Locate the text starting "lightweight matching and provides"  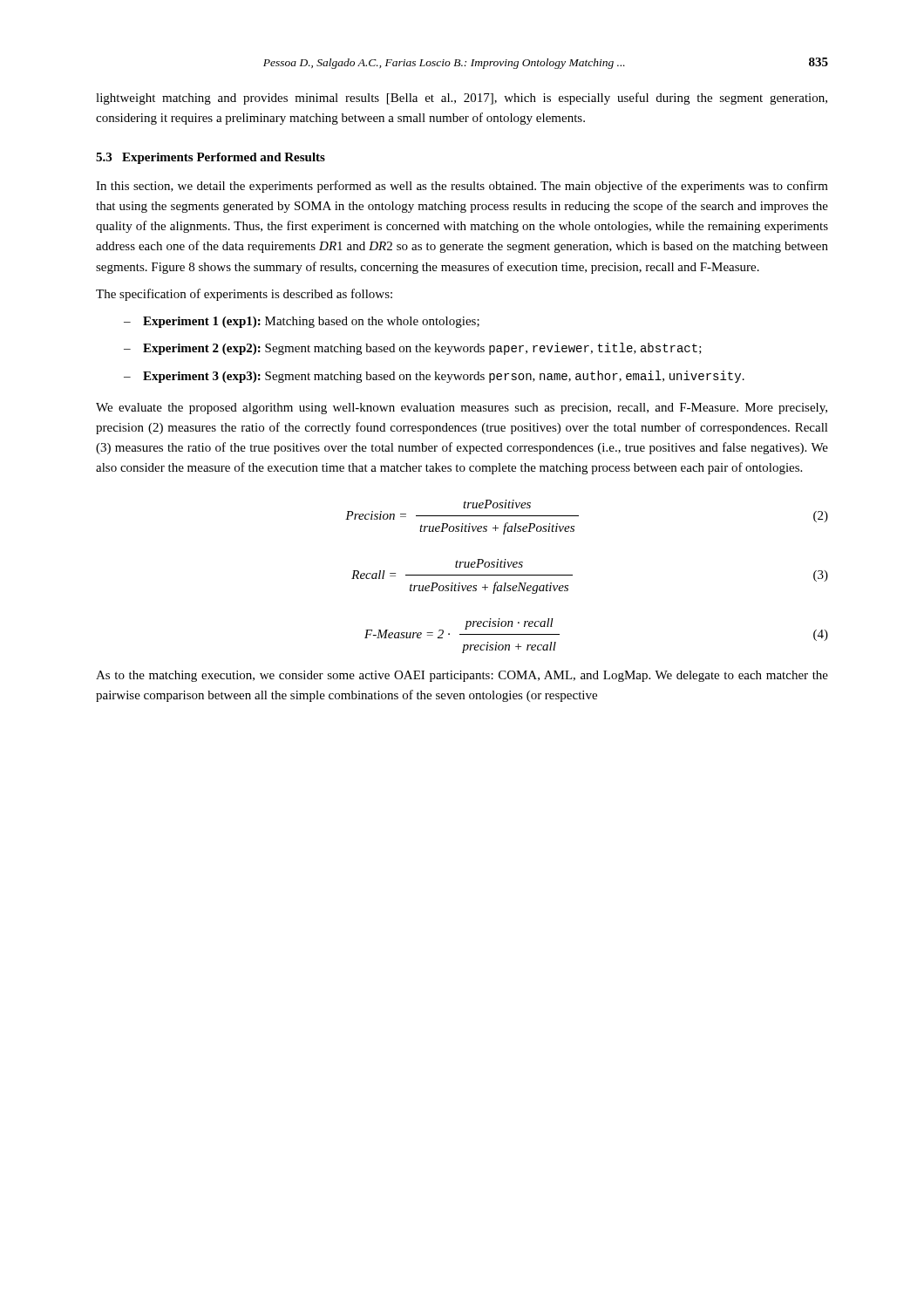(x=462, y=107)
